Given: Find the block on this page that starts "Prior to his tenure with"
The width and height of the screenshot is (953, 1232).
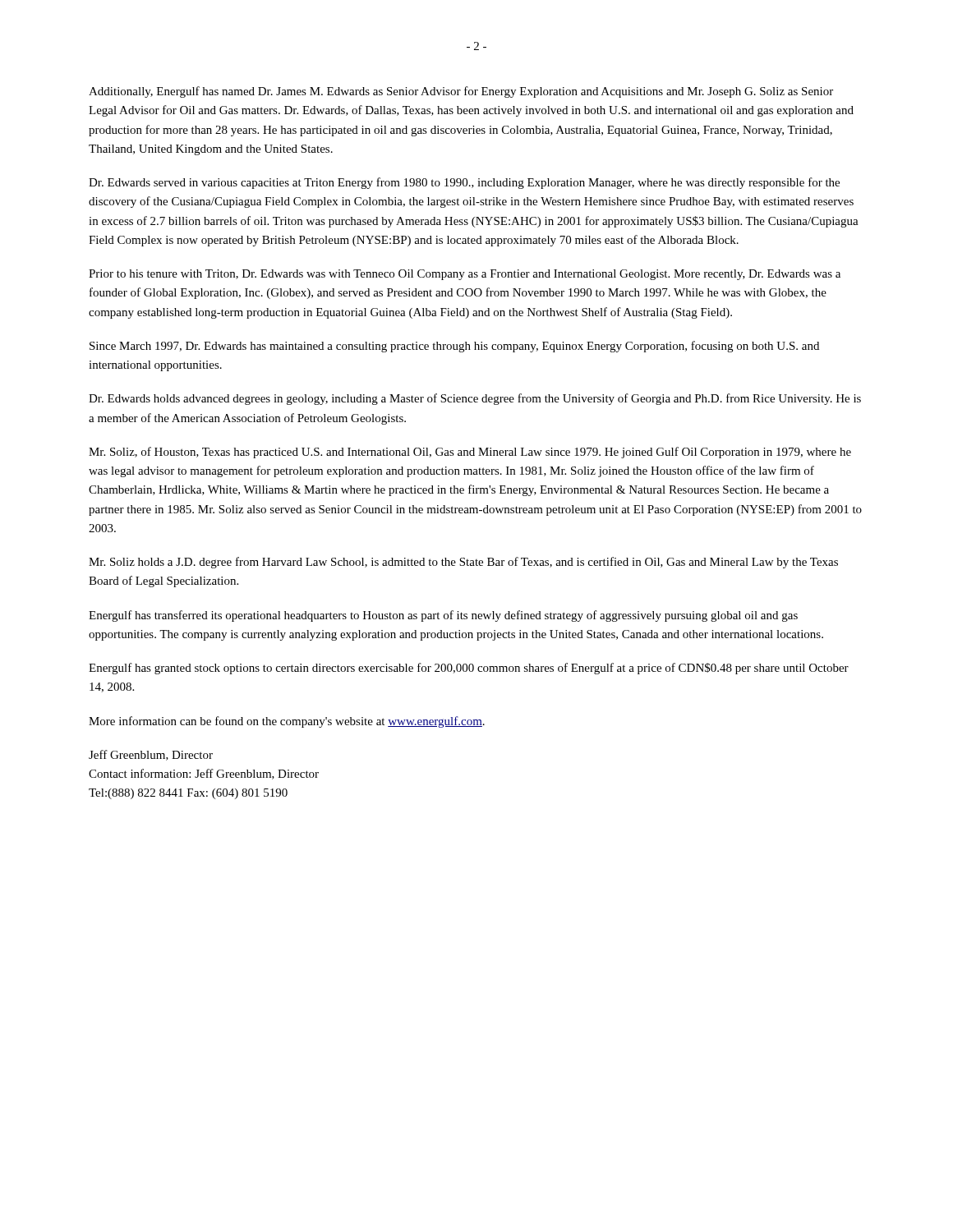Looking at the screenshot, I should pyautogui.click(x=465, y=293).
